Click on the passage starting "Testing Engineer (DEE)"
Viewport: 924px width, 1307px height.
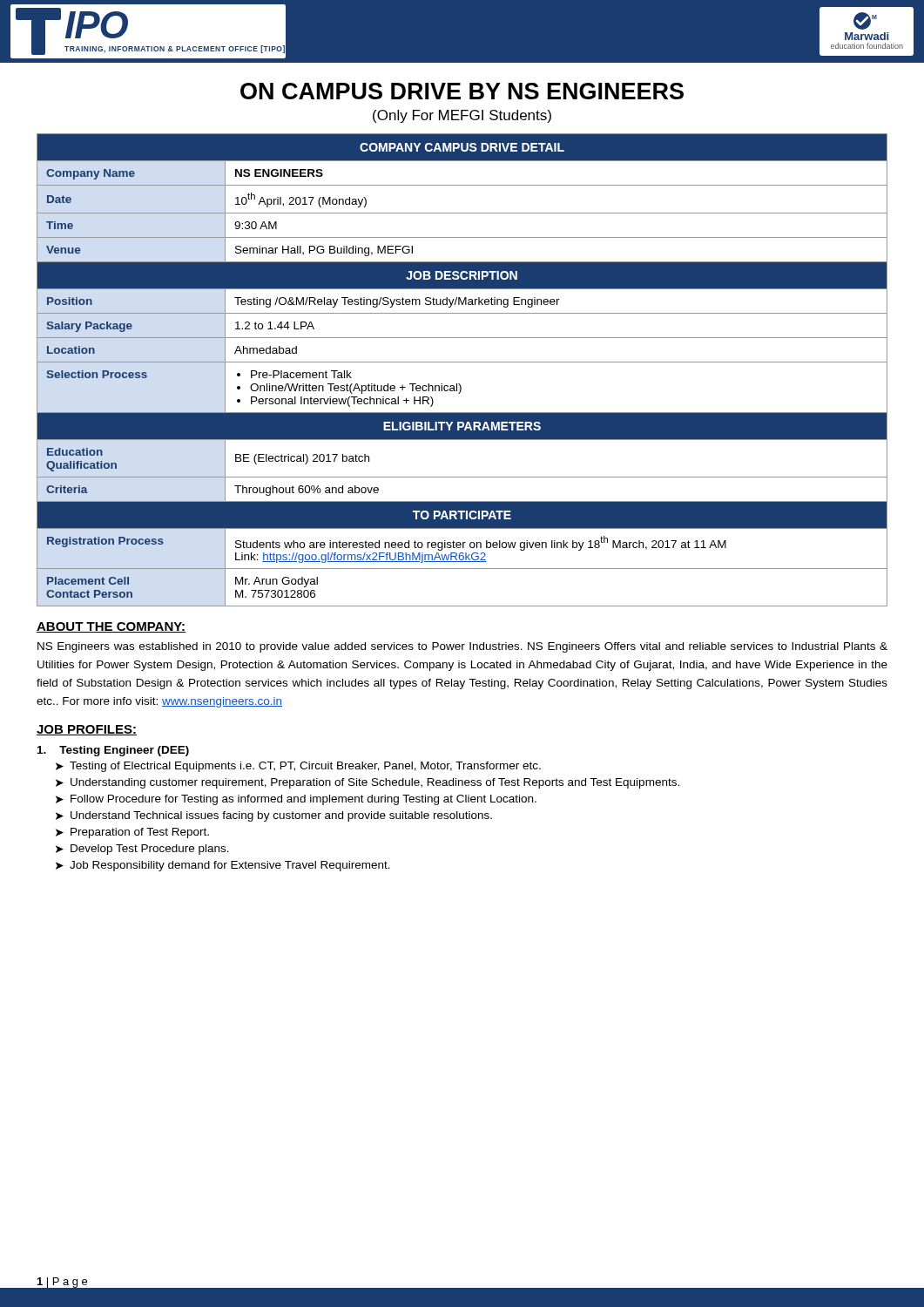coord(113,750)
